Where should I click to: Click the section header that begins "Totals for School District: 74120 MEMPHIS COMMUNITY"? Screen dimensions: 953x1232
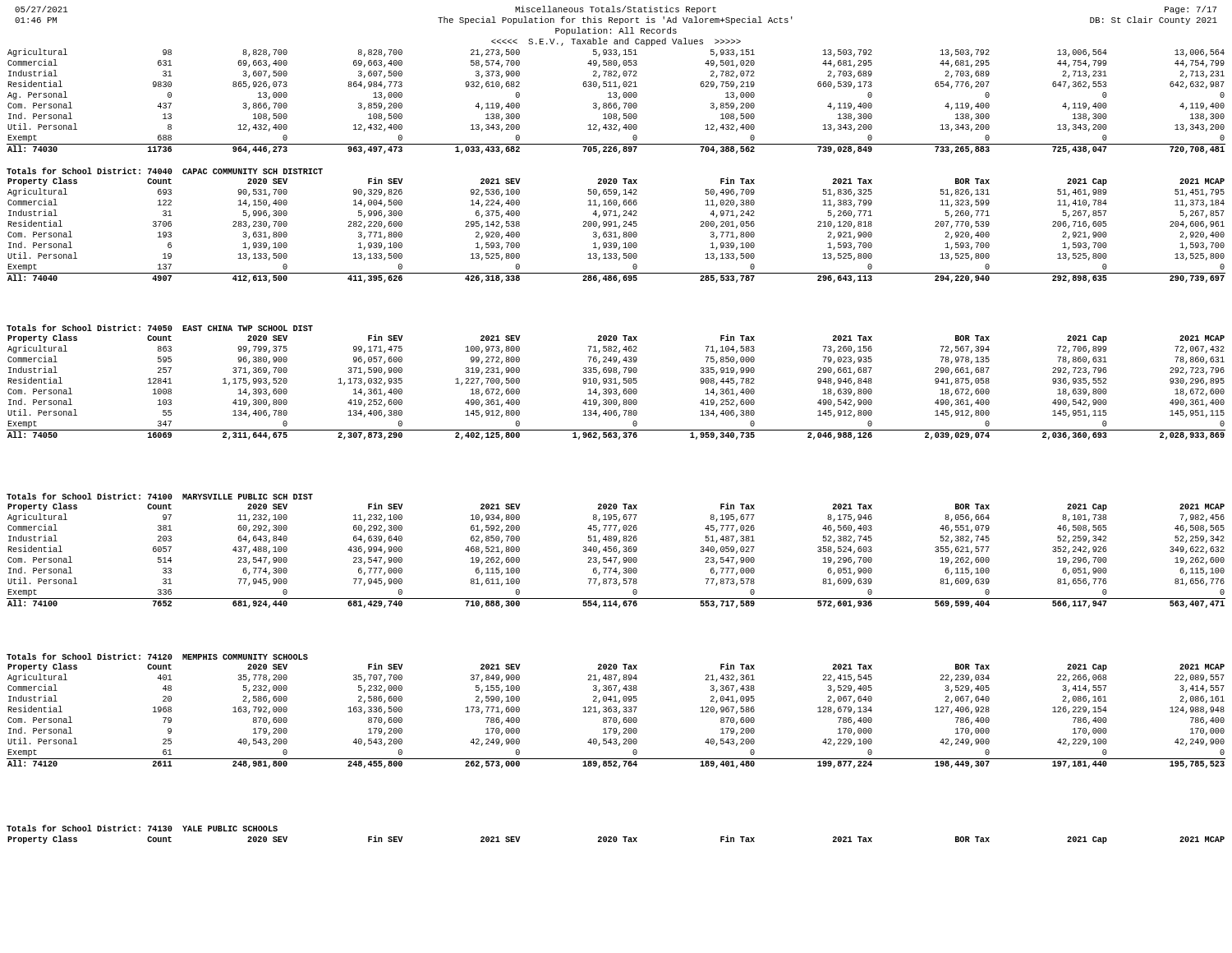click(x=157, y=658)
